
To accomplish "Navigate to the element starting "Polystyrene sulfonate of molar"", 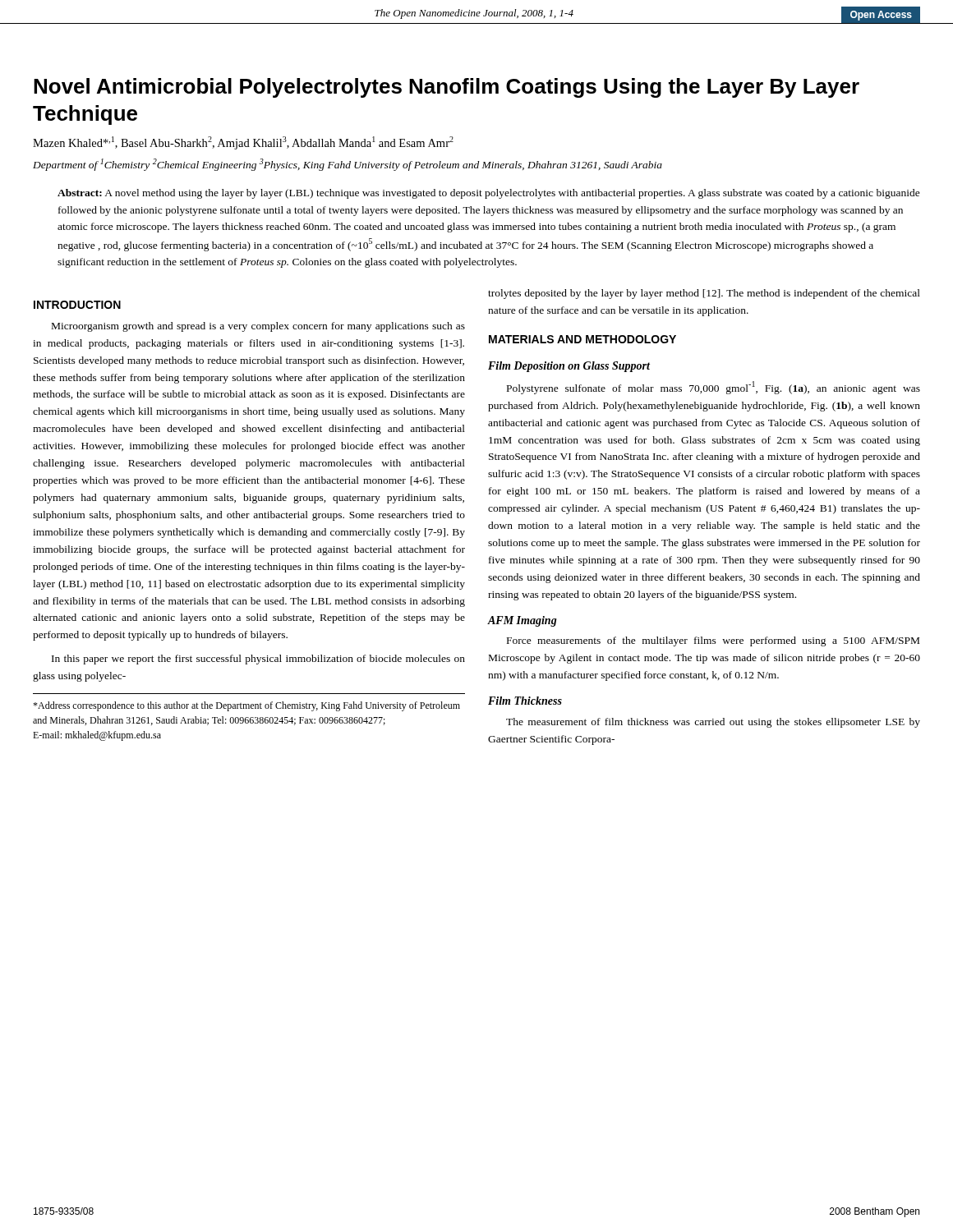I will [704, 491].
